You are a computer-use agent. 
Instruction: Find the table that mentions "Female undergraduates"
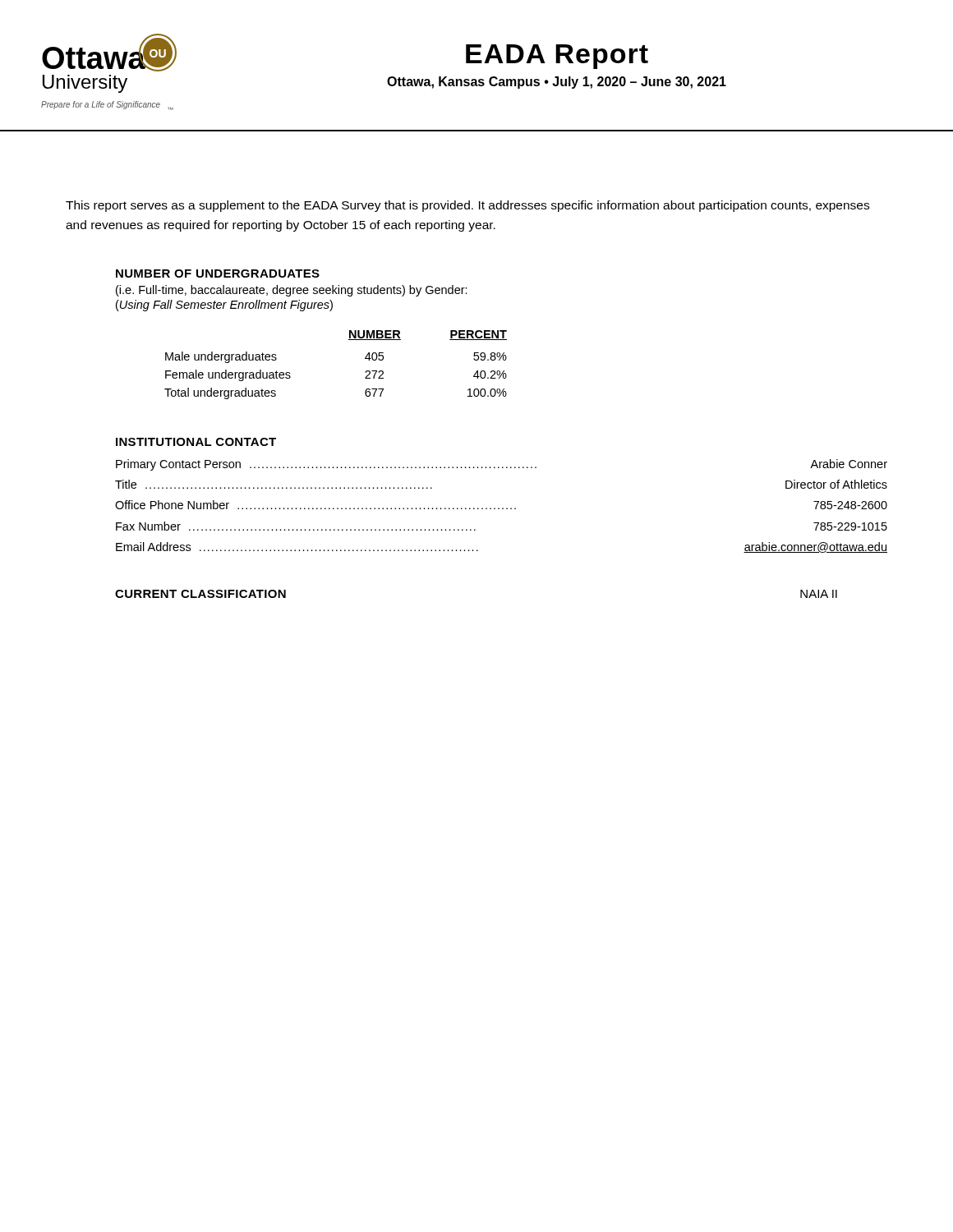pos(476,365)
